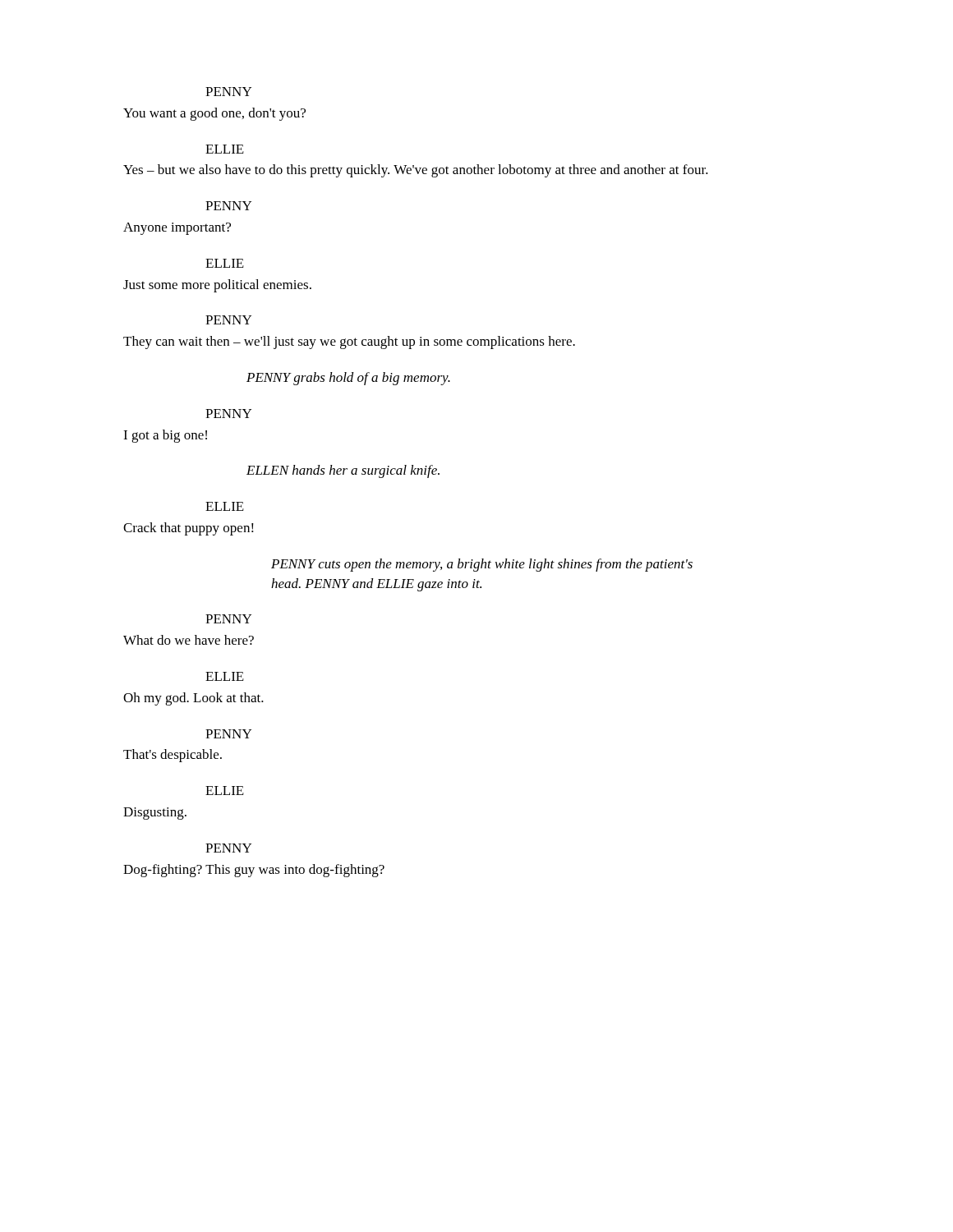Click the passage that begins "PENNY They can wait then –"
The width and height of the screenshot is (953, 1232).
tap(476, 331)
